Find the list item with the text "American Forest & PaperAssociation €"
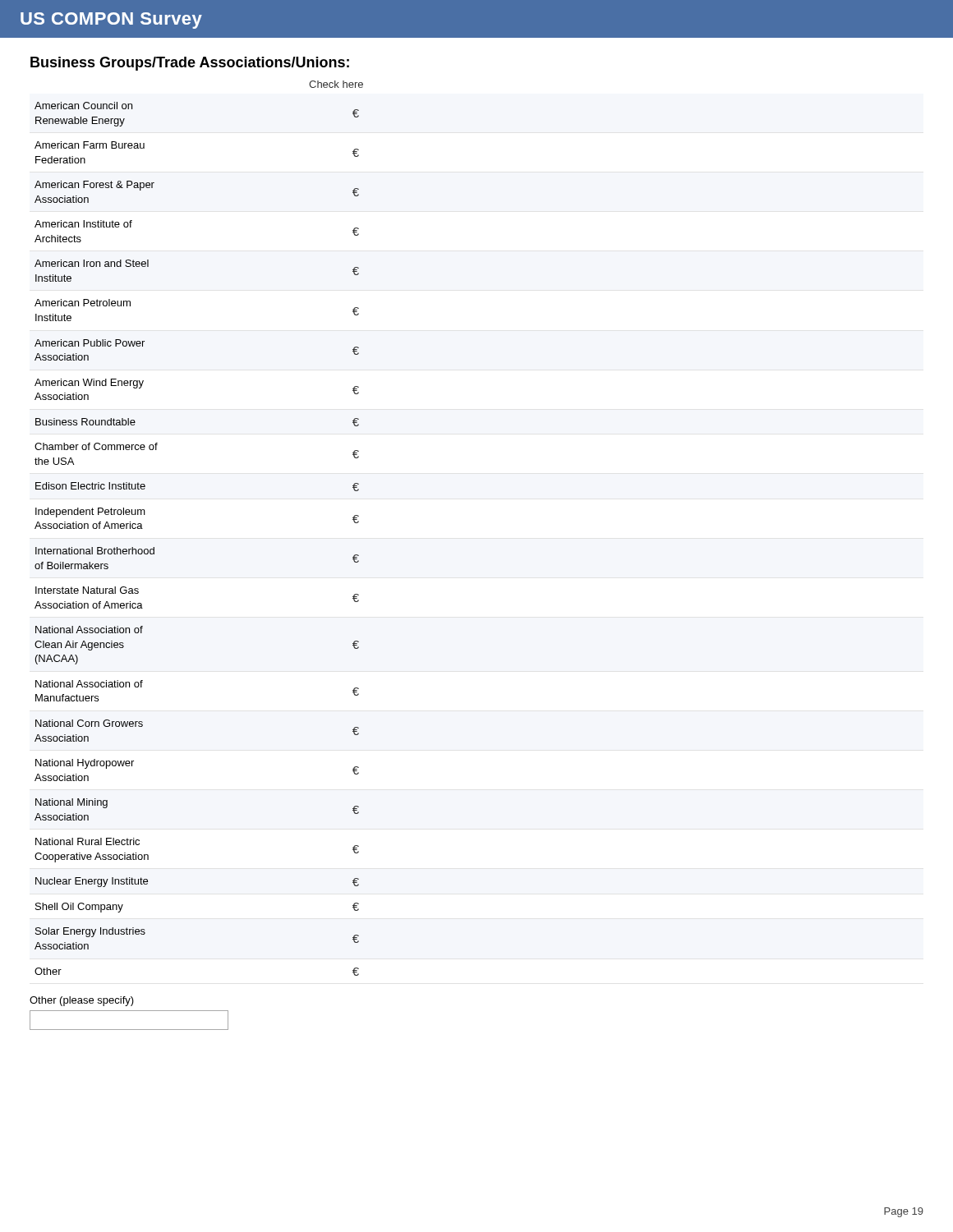 [x=61, y=188]
